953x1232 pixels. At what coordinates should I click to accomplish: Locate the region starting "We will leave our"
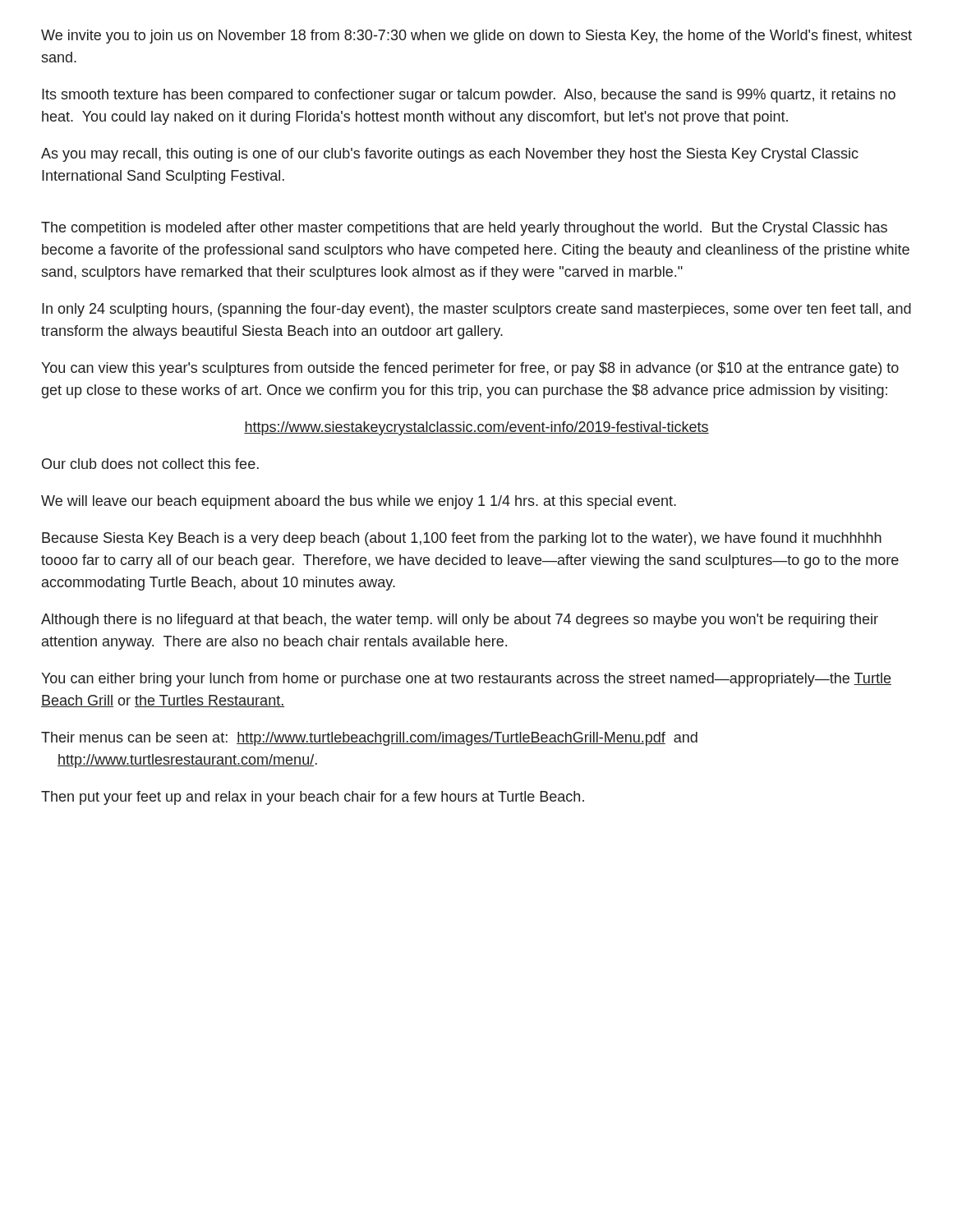point(359,501)
